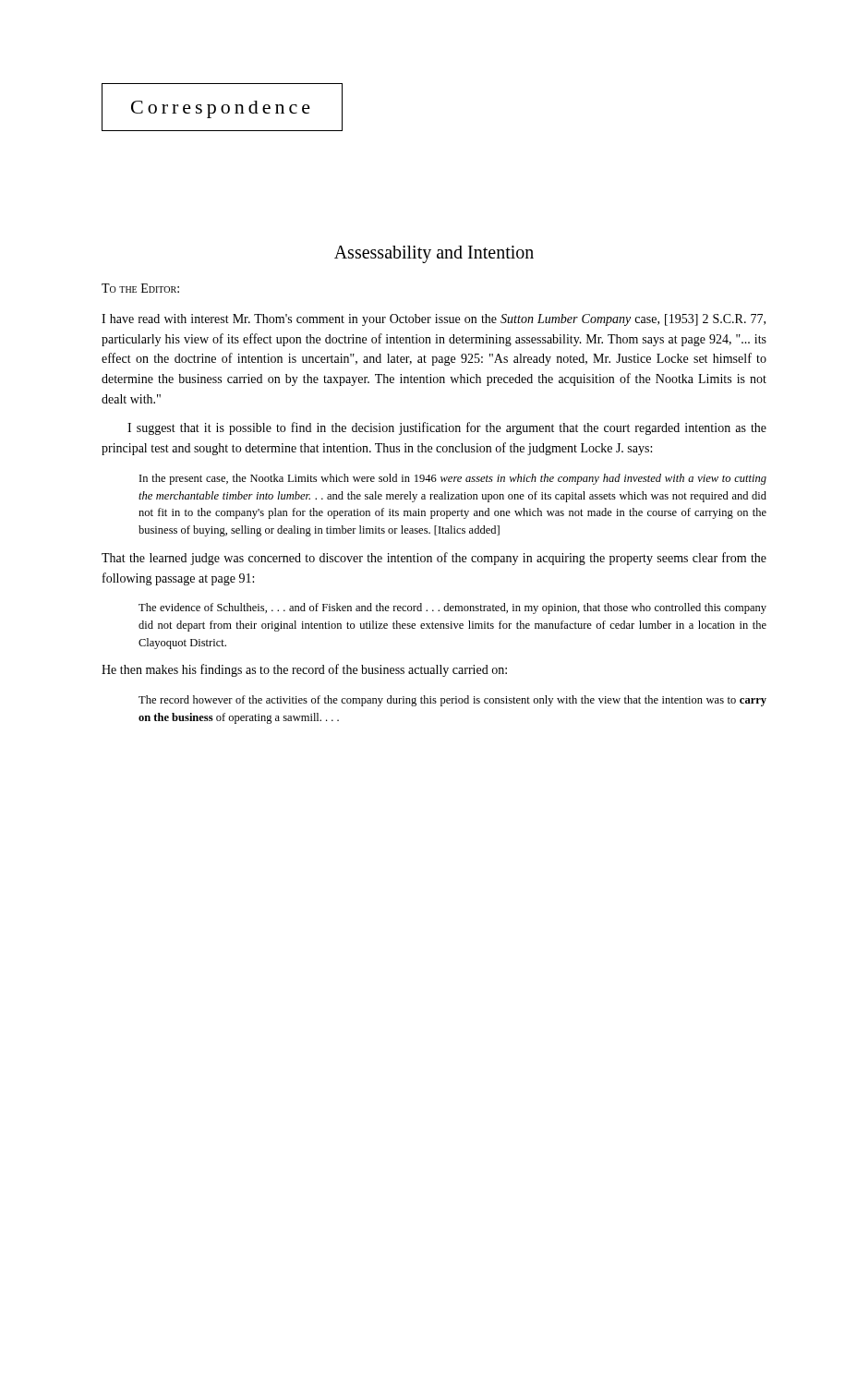Click where it says "Assessability and Intention"
868x1385 pixels.
coord(434,252)
